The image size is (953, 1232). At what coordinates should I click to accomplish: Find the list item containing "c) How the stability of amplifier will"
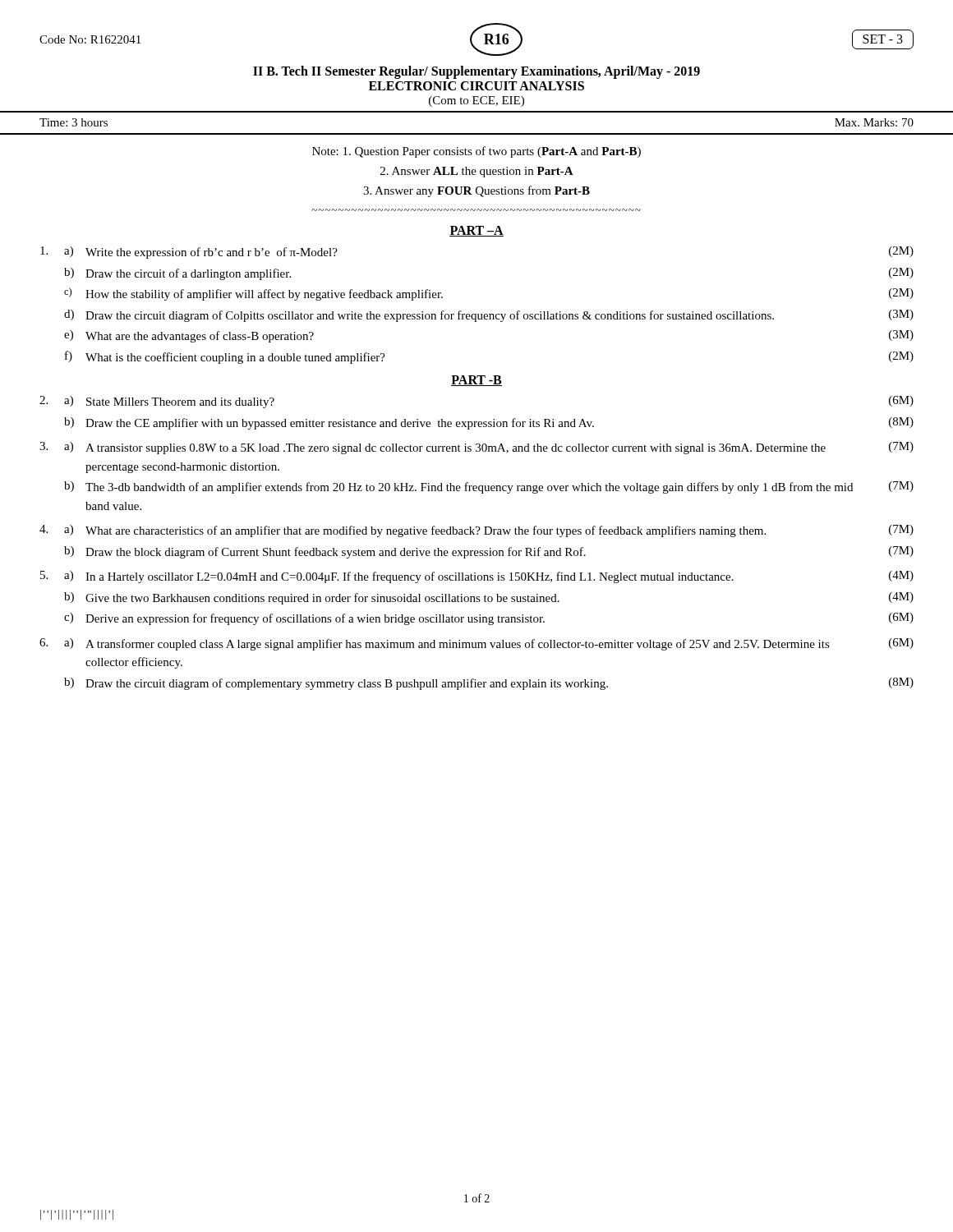[267, 293]
